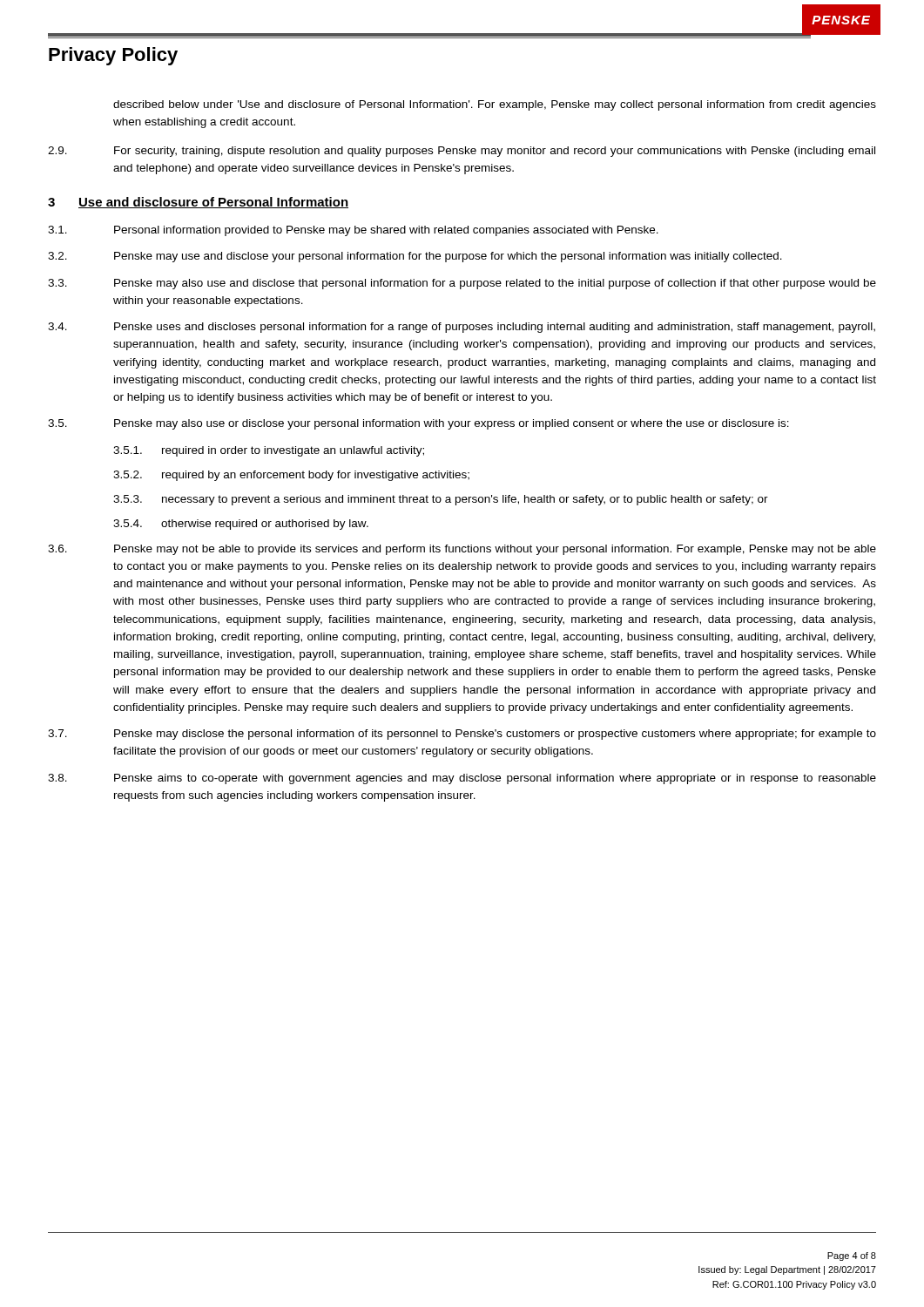Image resolution: width=924 pixels, height=1307 pixels.
Task: Locate the passage starting "Privacy Policy"
Action: pyautogui.click(x=113, y=55)
